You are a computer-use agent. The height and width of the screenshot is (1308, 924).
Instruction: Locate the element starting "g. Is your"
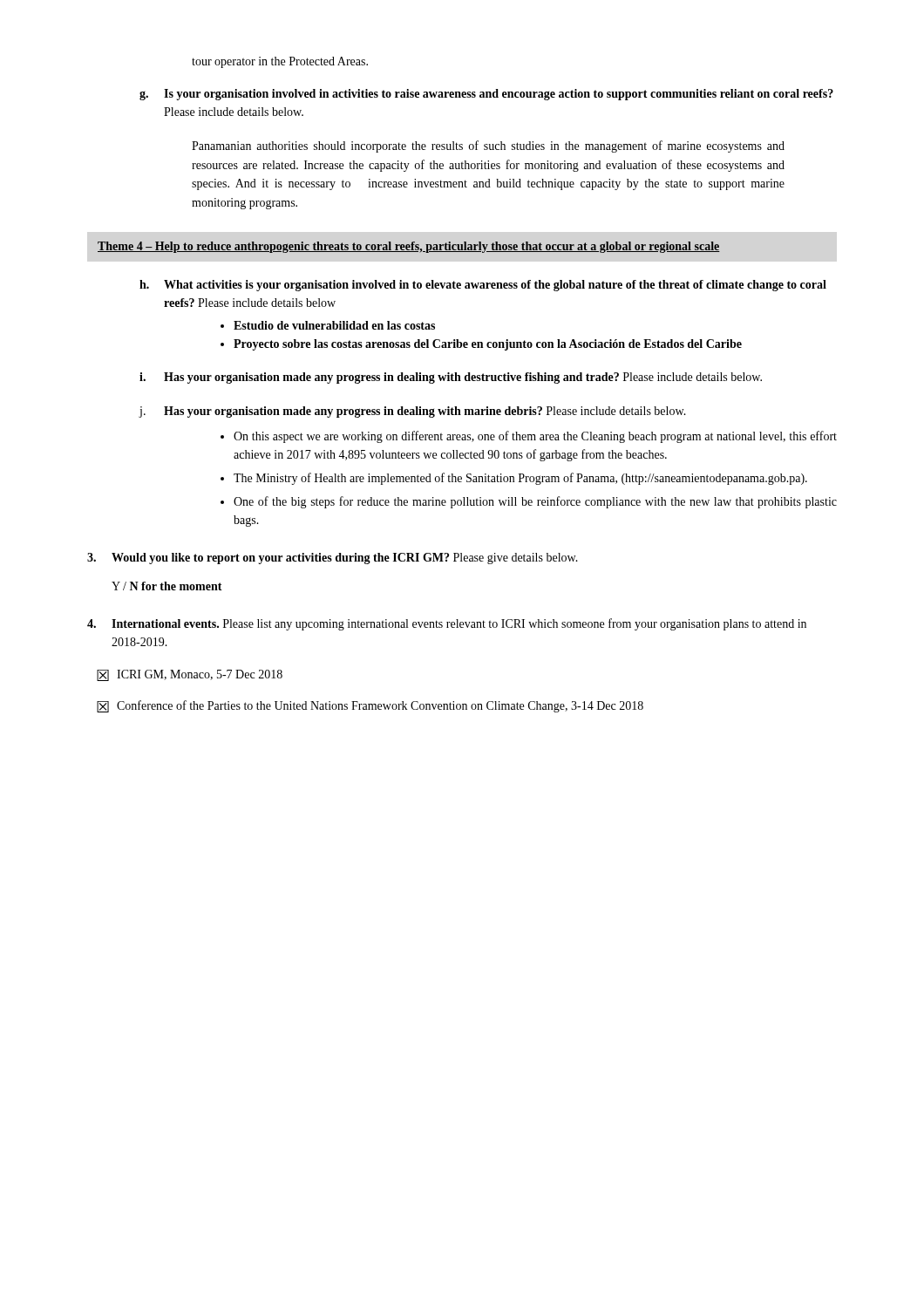pyautogui.click(x=488, y=103)
